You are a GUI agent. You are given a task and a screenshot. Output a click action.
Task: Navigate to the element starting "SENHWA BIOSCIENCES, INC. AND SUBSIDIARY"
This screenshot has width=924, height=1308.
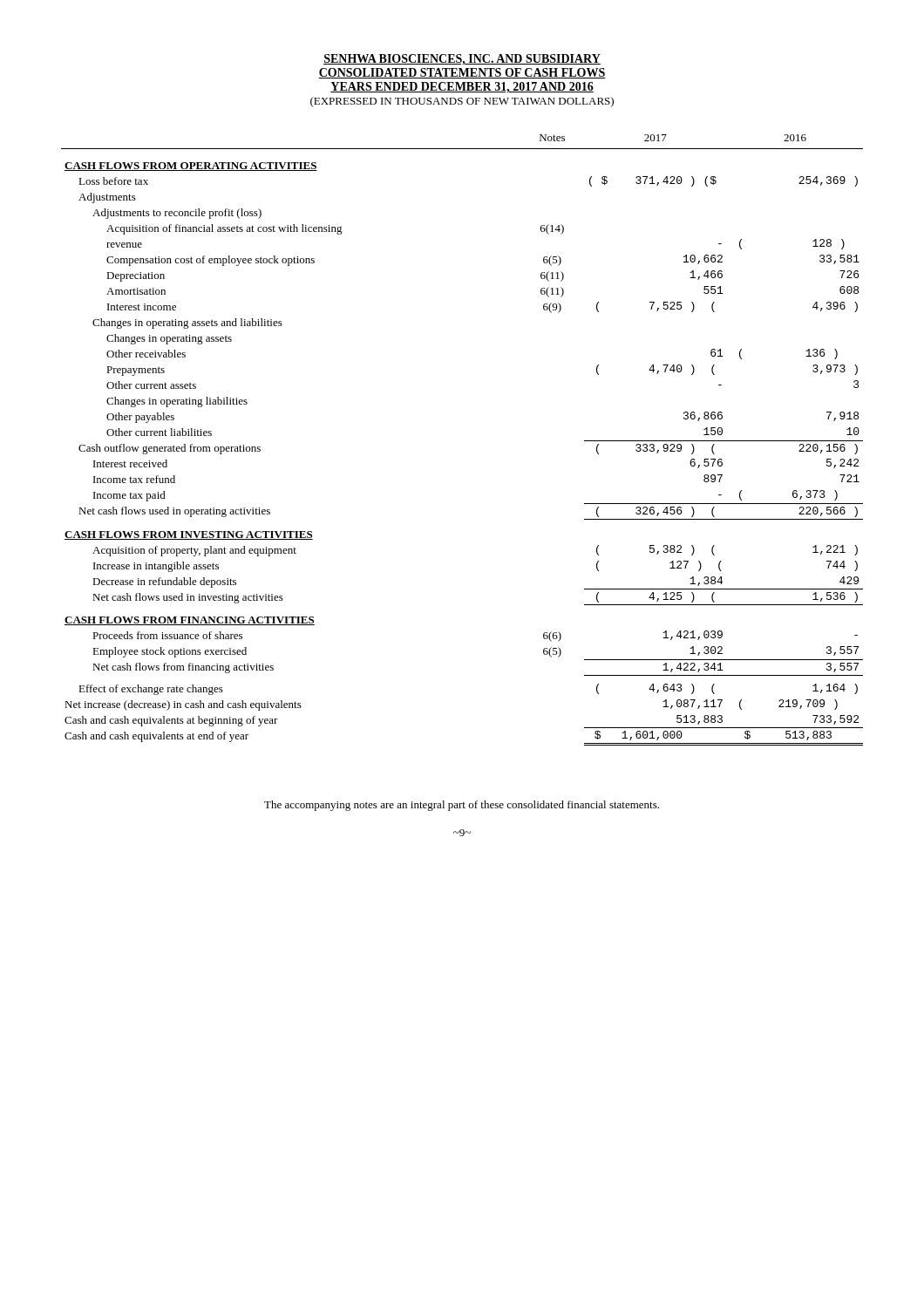coord(462,80)
